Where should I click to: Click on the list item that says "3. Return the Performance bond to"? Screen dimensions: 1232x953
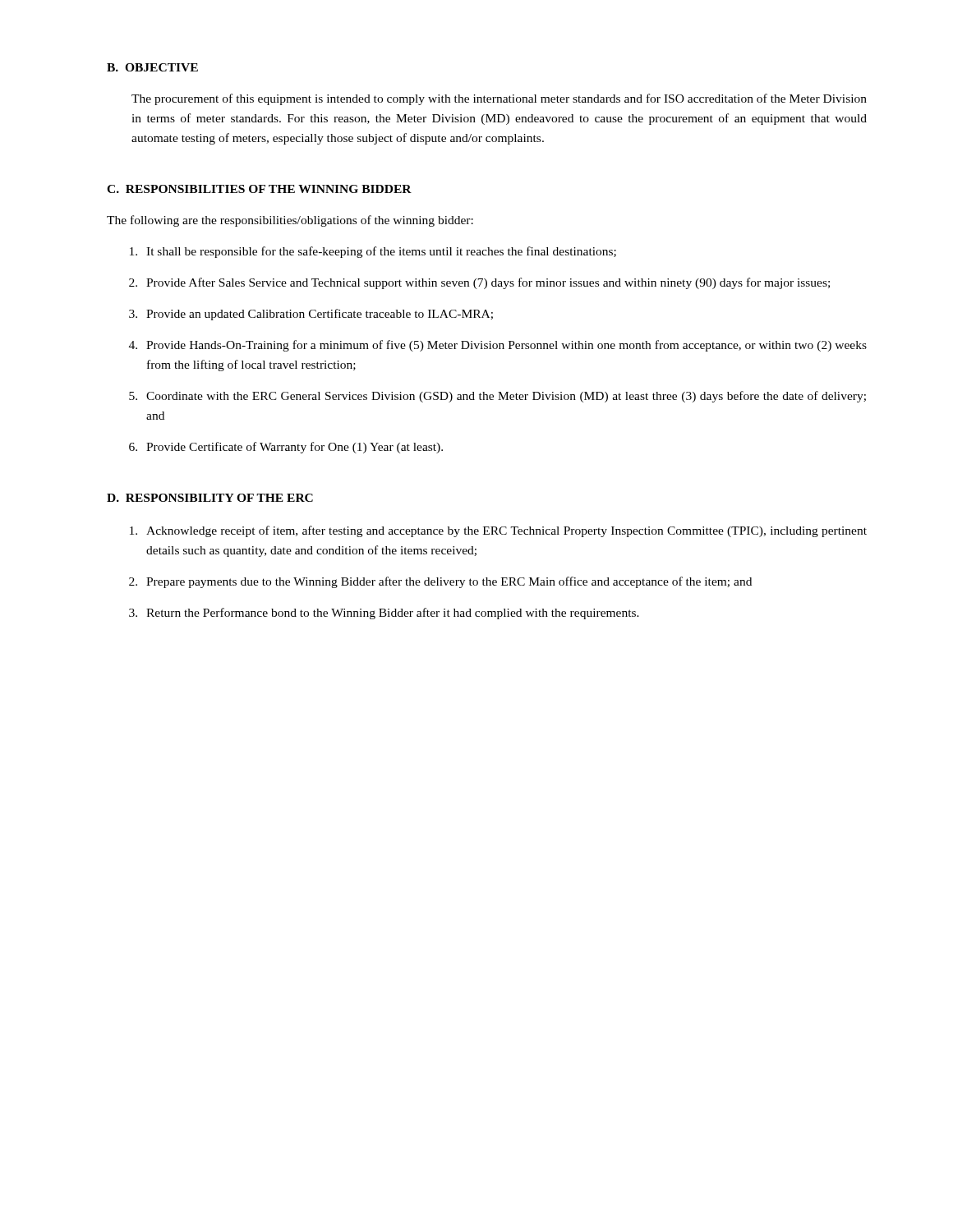(491, 613)
